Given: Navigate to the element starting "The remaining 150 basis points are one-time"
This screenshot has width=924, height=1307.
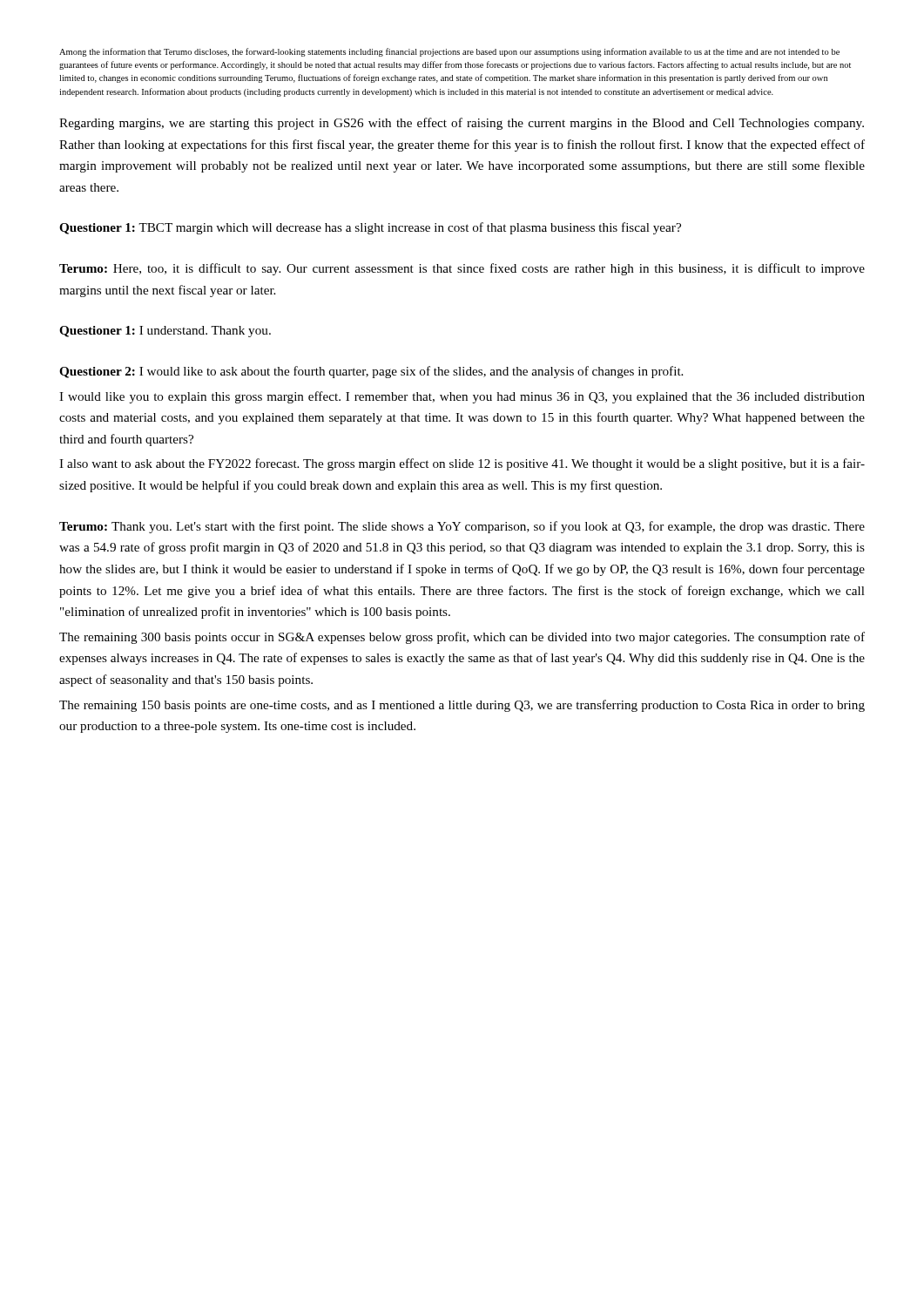Looking at the screenshot, I should tap(462, 715).
